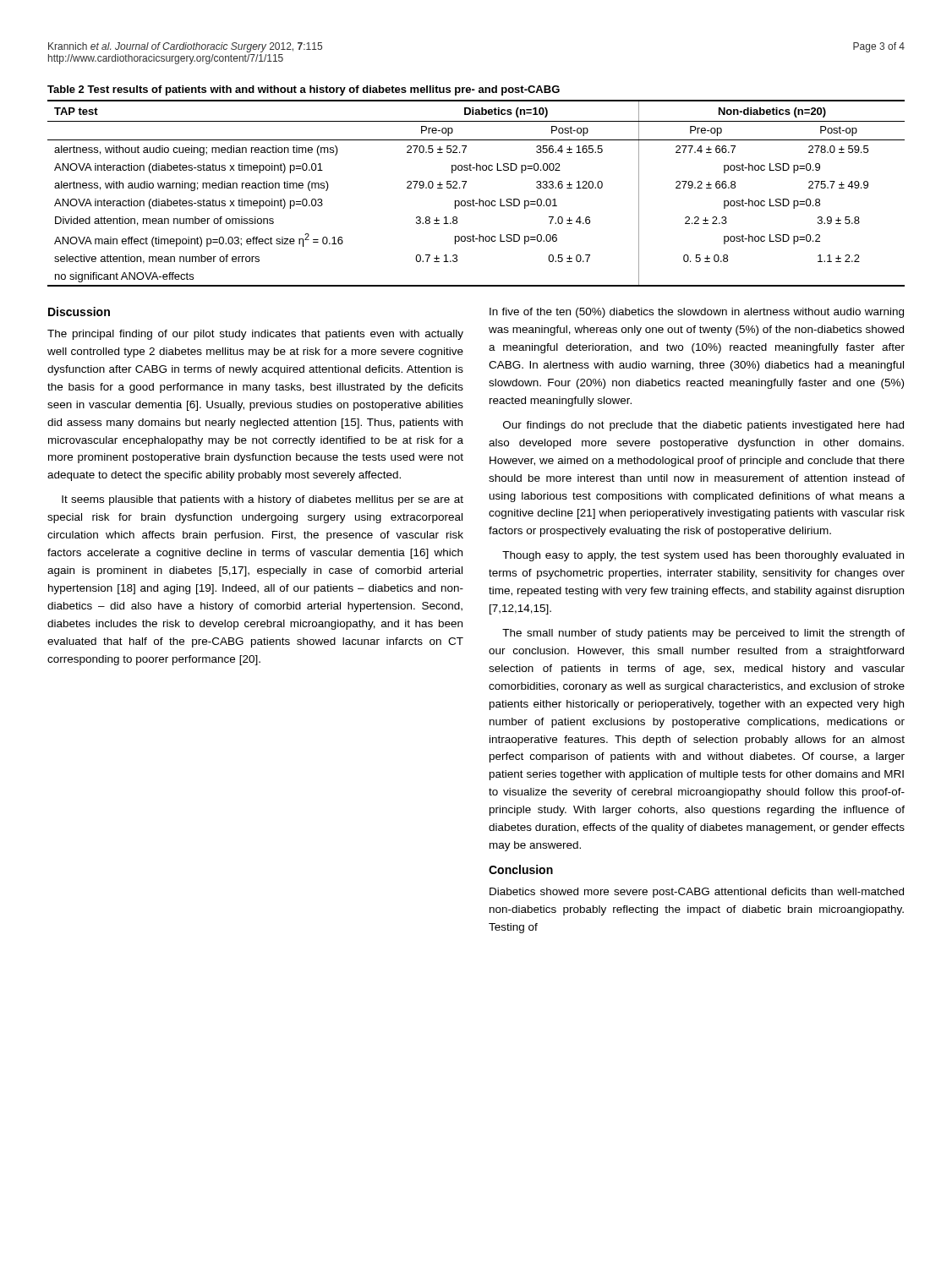Click the passage that begins "Diabetics showed more severe"
The width and height of the screenshot is (952, 1268).
pyautogui.click(x=697, y=910)
